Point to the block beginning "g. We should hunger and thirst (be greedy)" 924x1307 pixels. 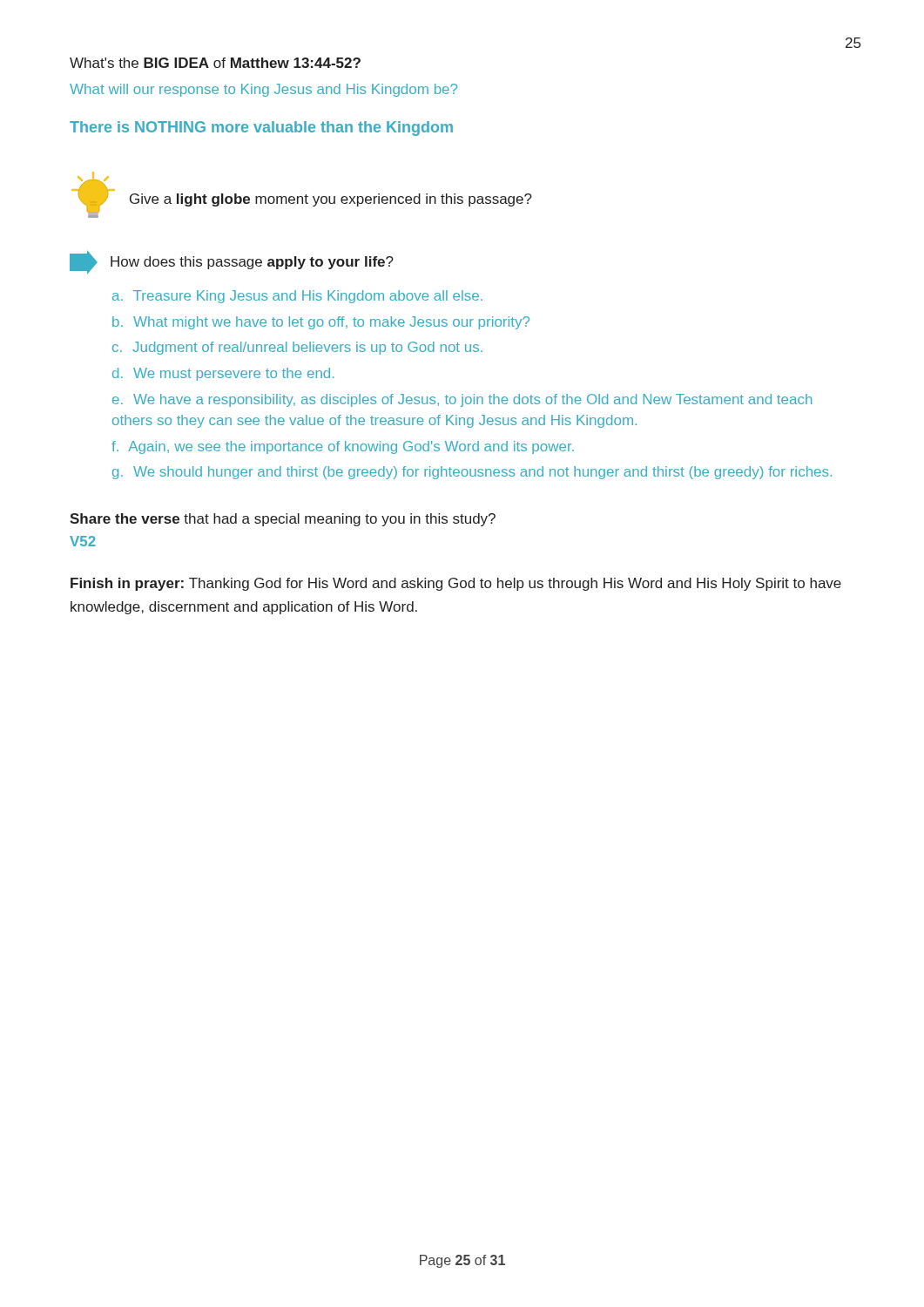tap(472, 472)
